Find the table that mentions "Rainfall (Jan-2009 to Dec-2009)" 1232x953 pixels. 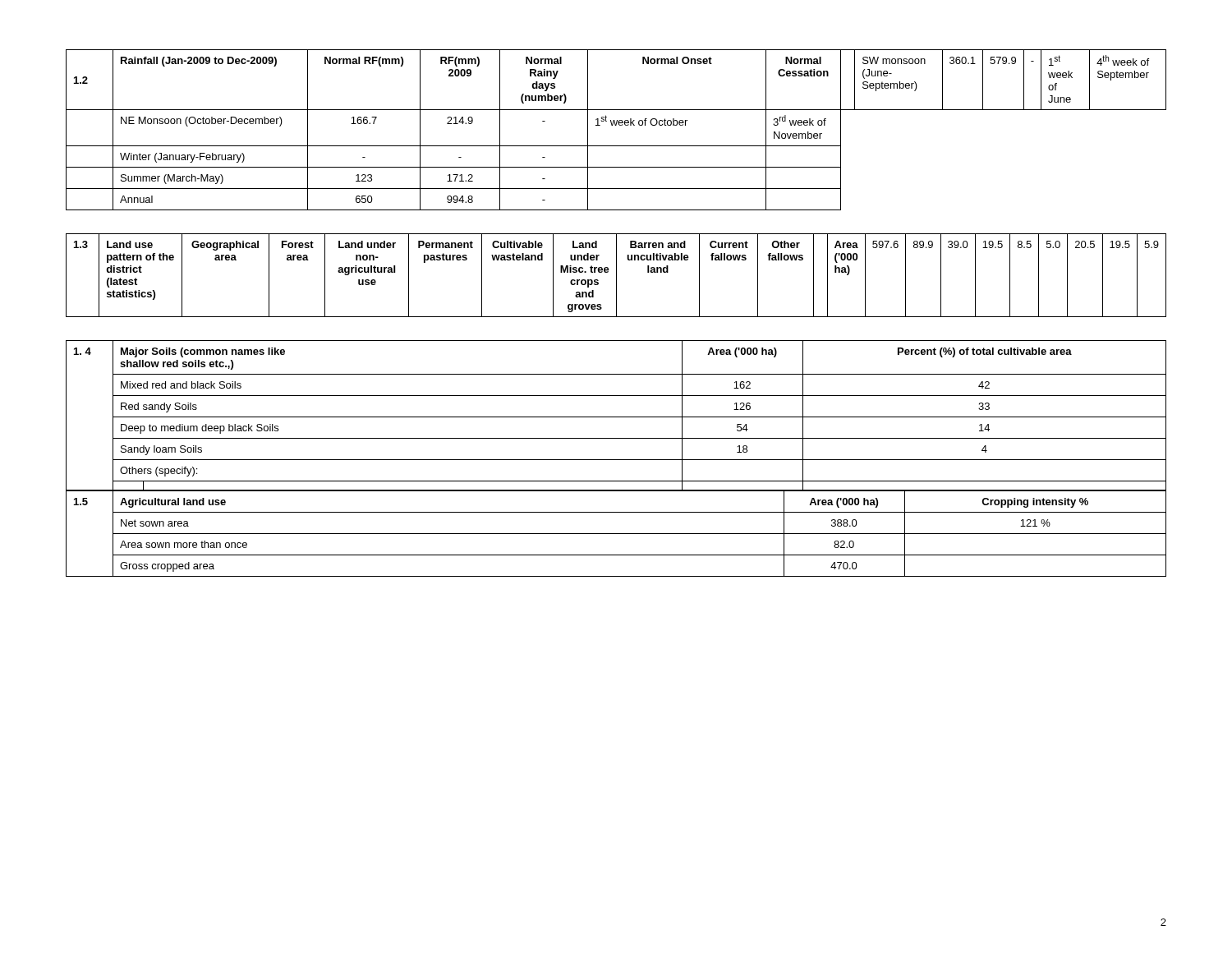616,130
